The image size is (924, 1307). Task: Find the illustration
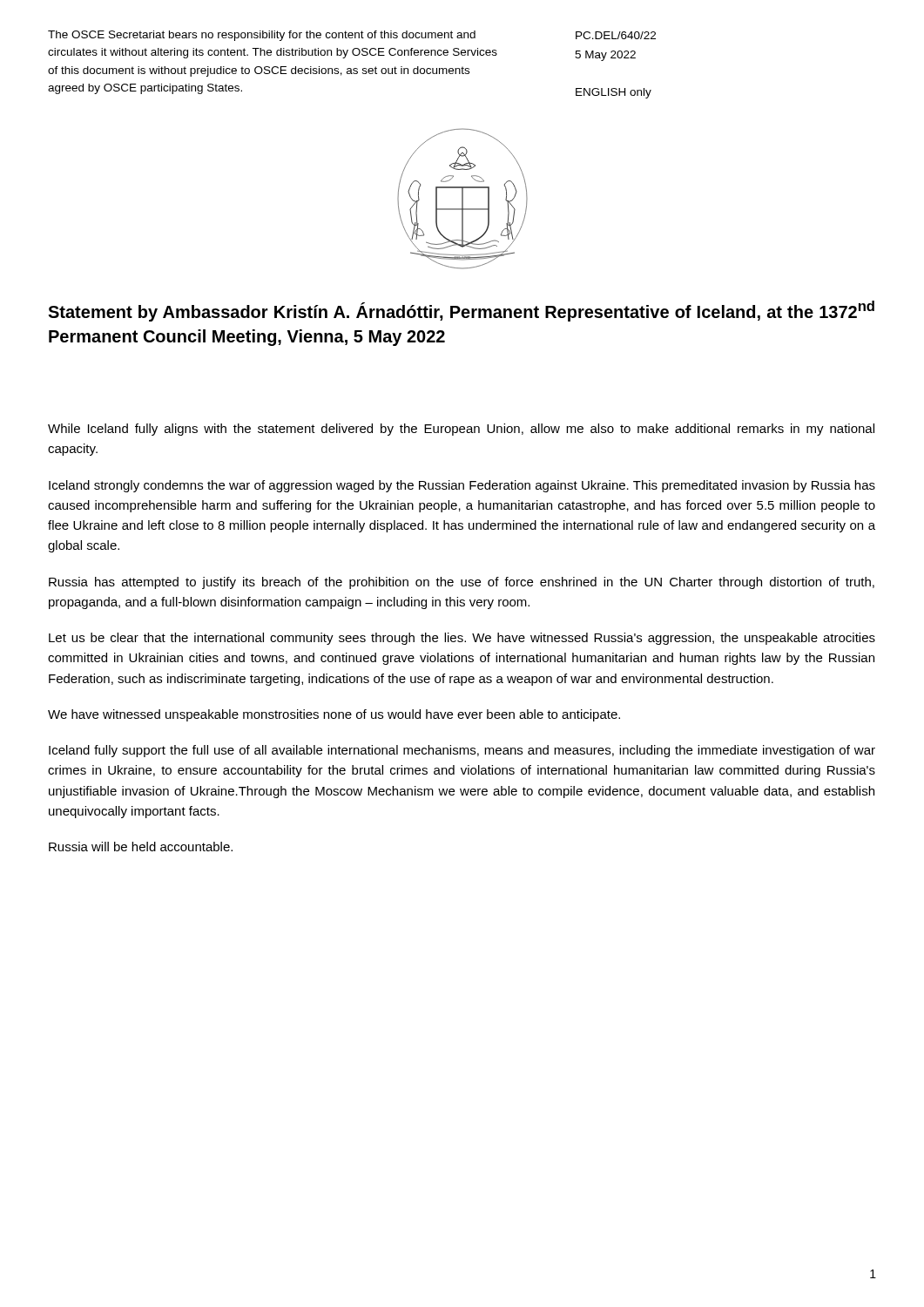(462, 200)
